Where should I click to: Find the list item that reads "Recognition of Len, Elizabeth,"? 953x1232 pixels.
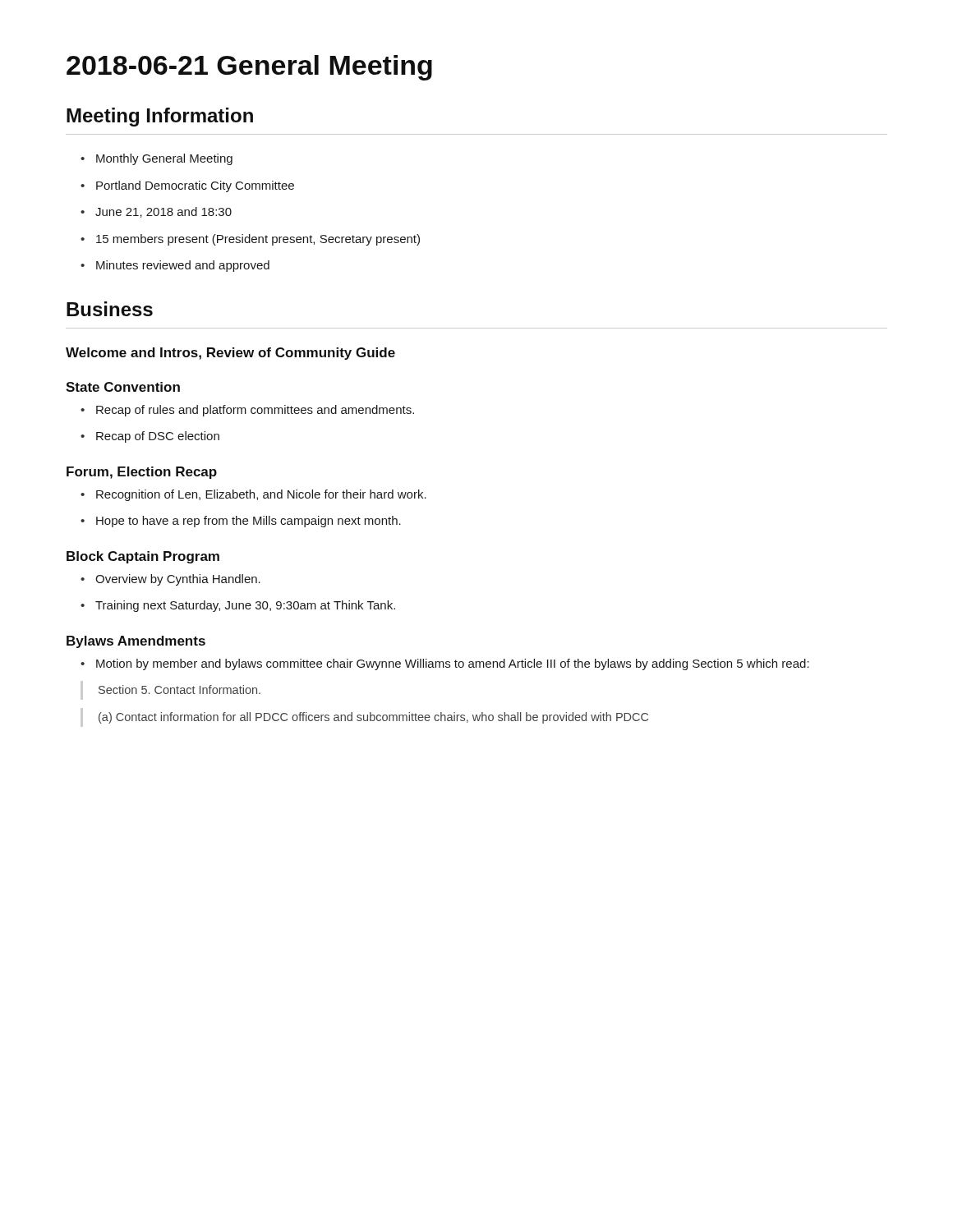[253, 495]
